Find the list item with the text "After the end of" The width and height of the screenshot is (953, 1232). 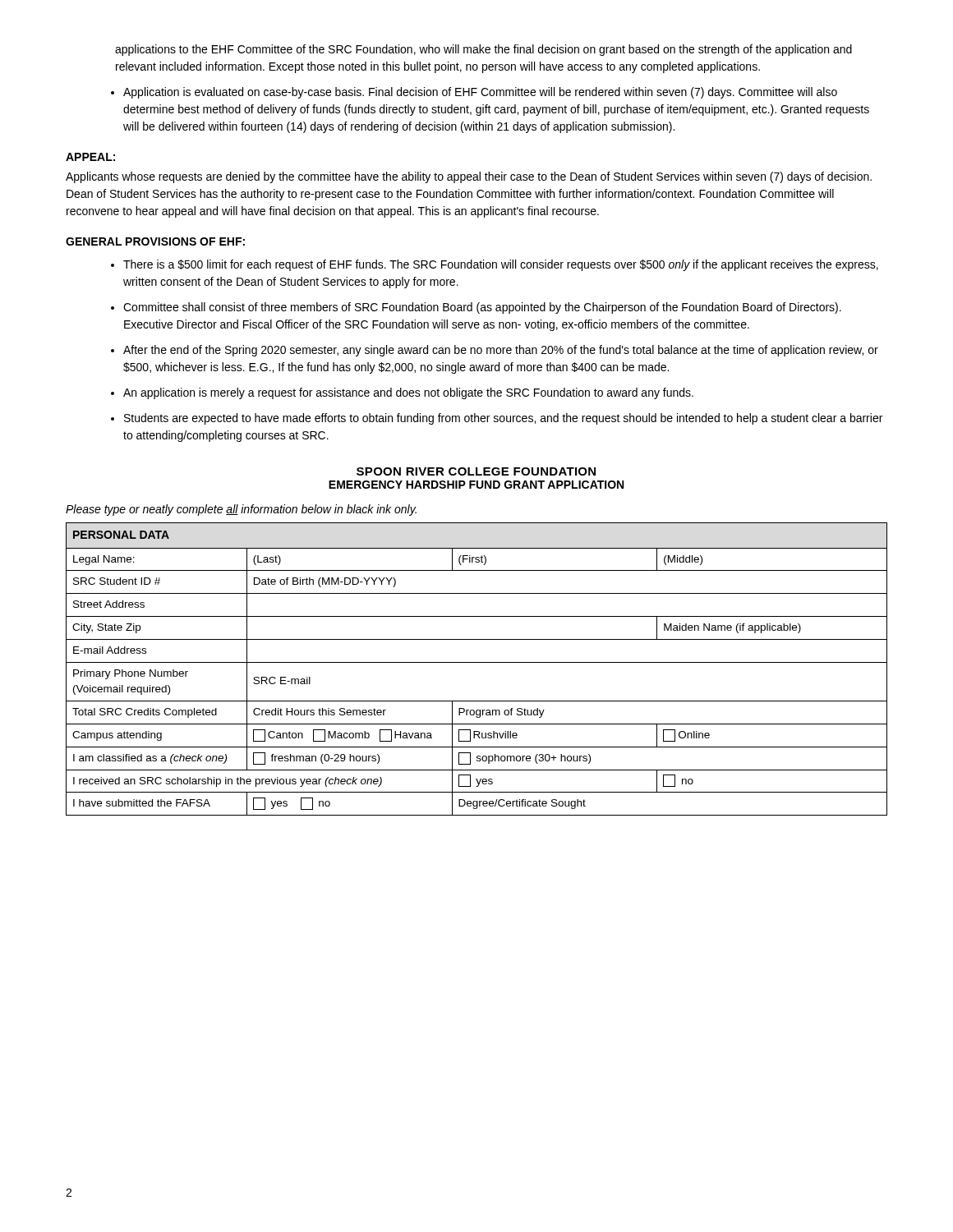[501, 359]
